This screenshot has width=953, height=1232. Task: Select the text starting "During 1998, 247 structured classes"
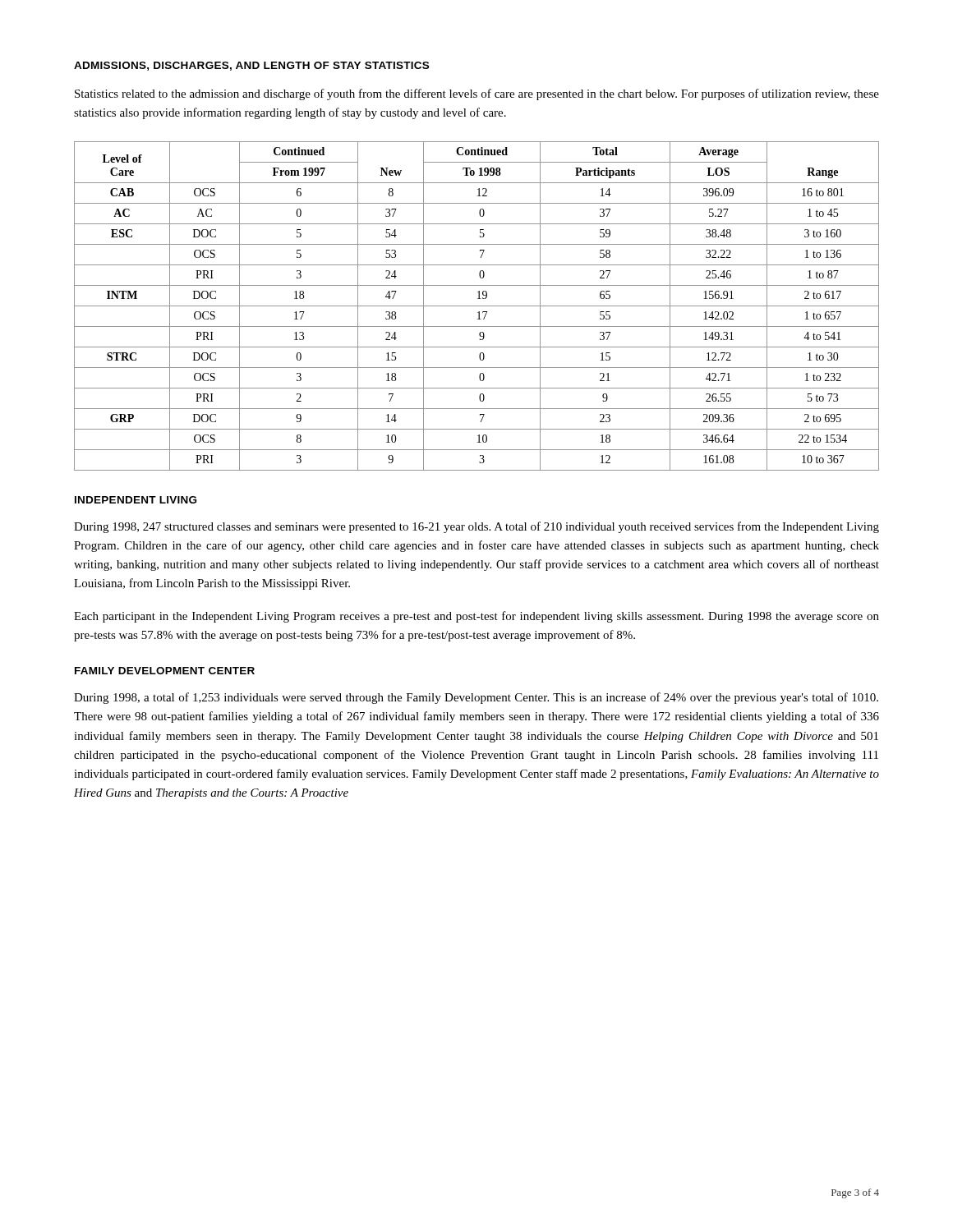point(476,555)
